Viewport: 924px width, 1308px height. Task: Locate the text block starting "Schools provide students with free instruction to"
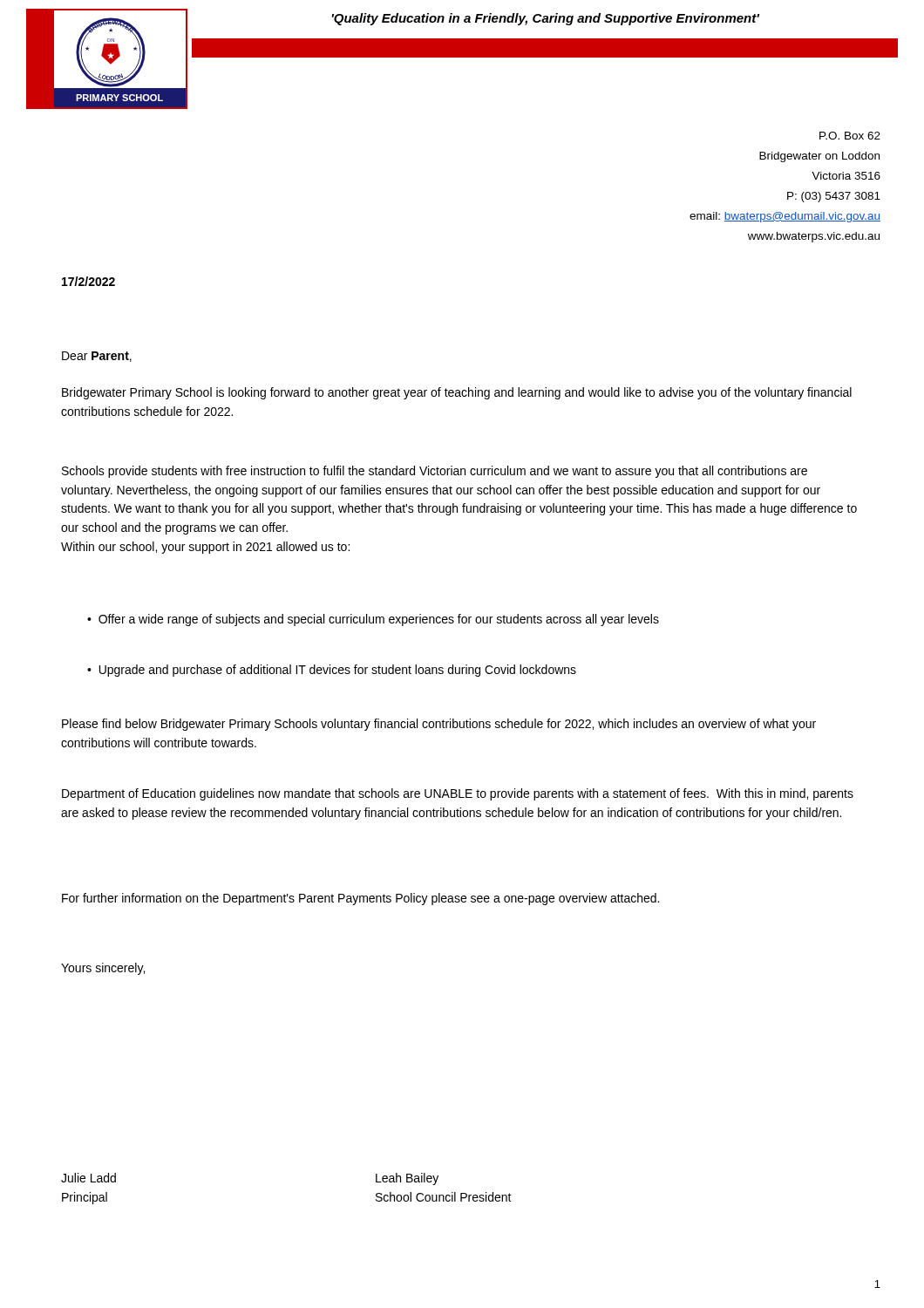pos(459,509)
